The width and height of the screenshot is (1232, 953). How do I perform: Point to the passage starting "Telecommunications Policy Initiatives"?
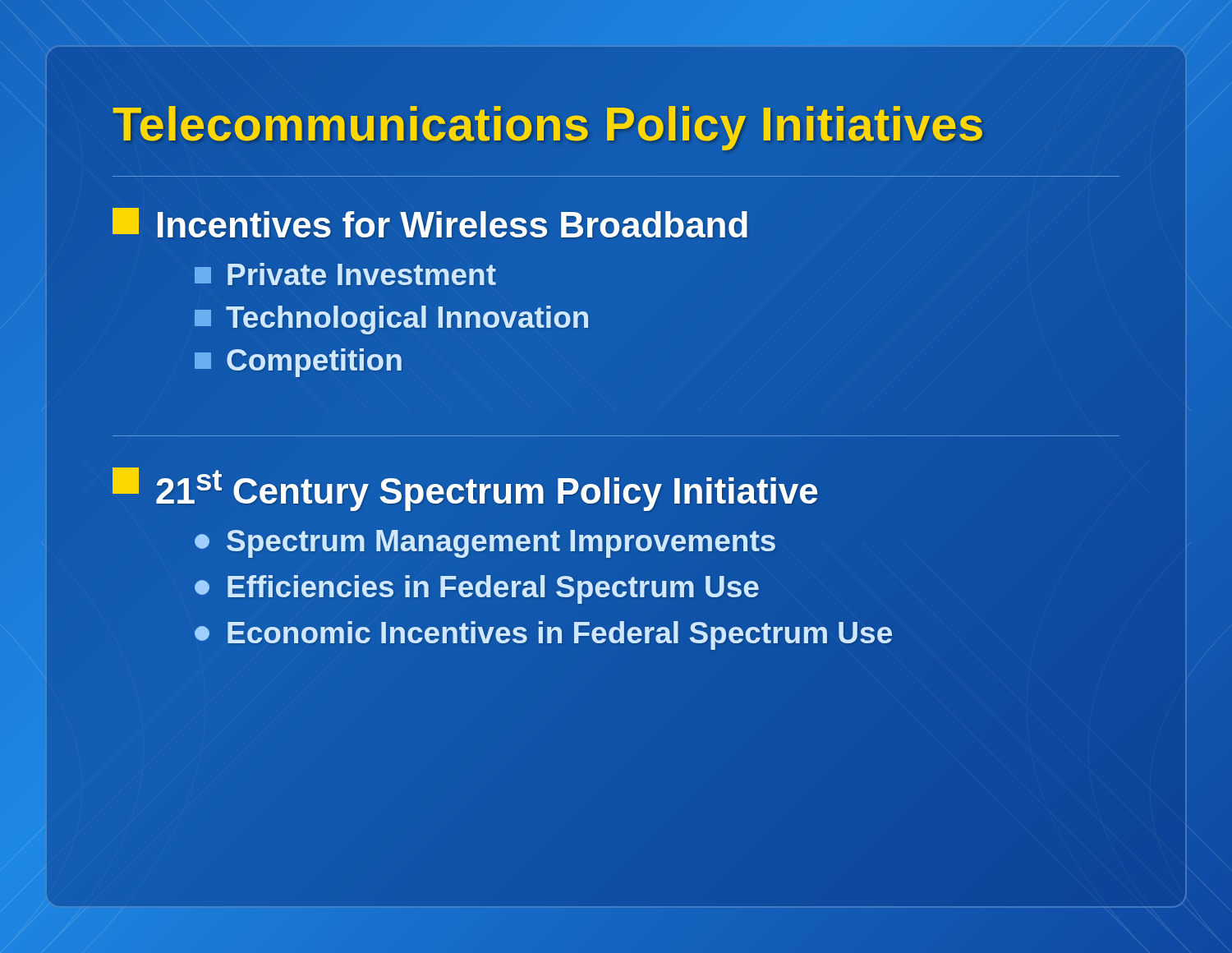549,124
